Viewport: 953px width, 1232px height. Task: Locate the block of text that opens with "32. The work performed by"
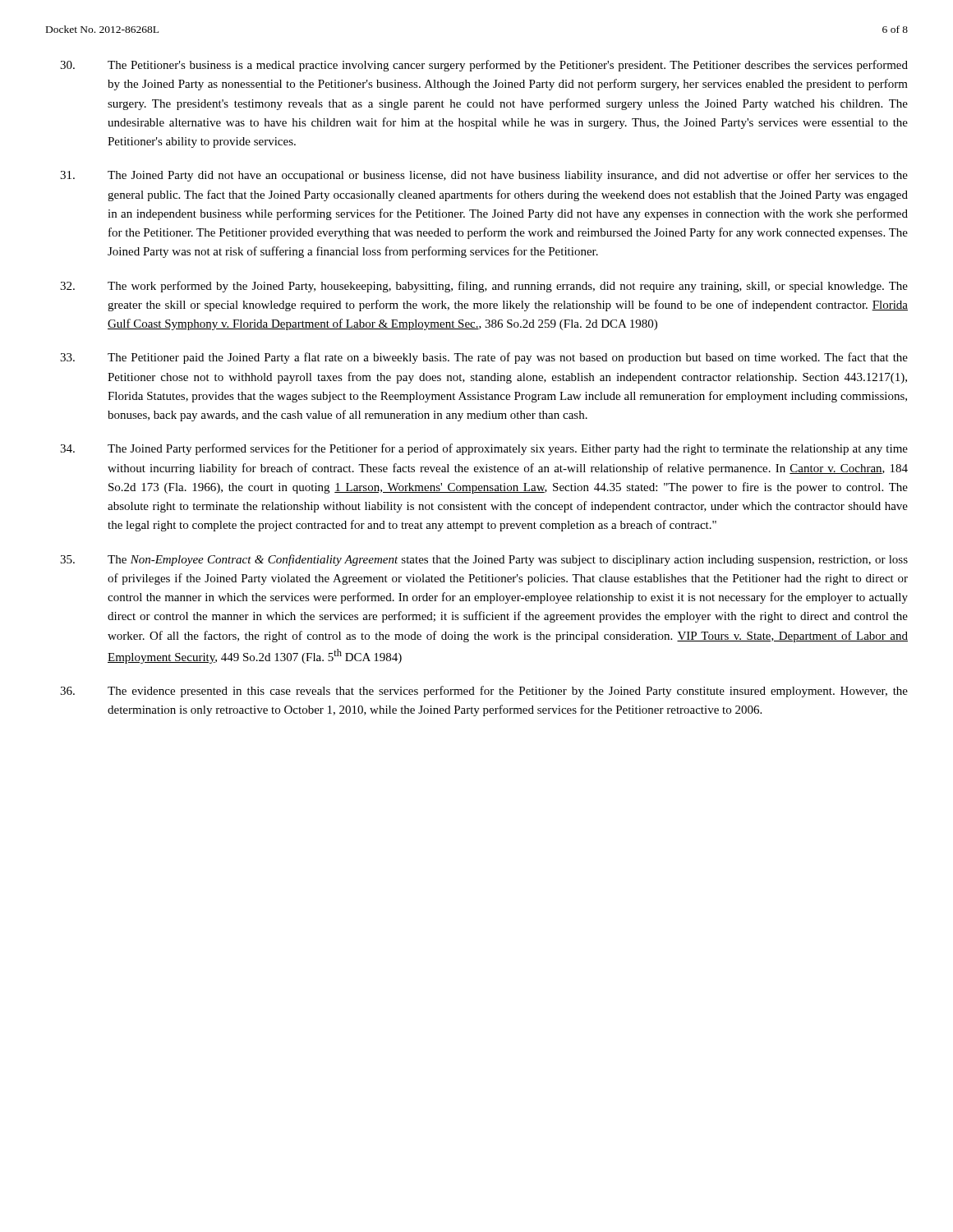pos(476,305)
